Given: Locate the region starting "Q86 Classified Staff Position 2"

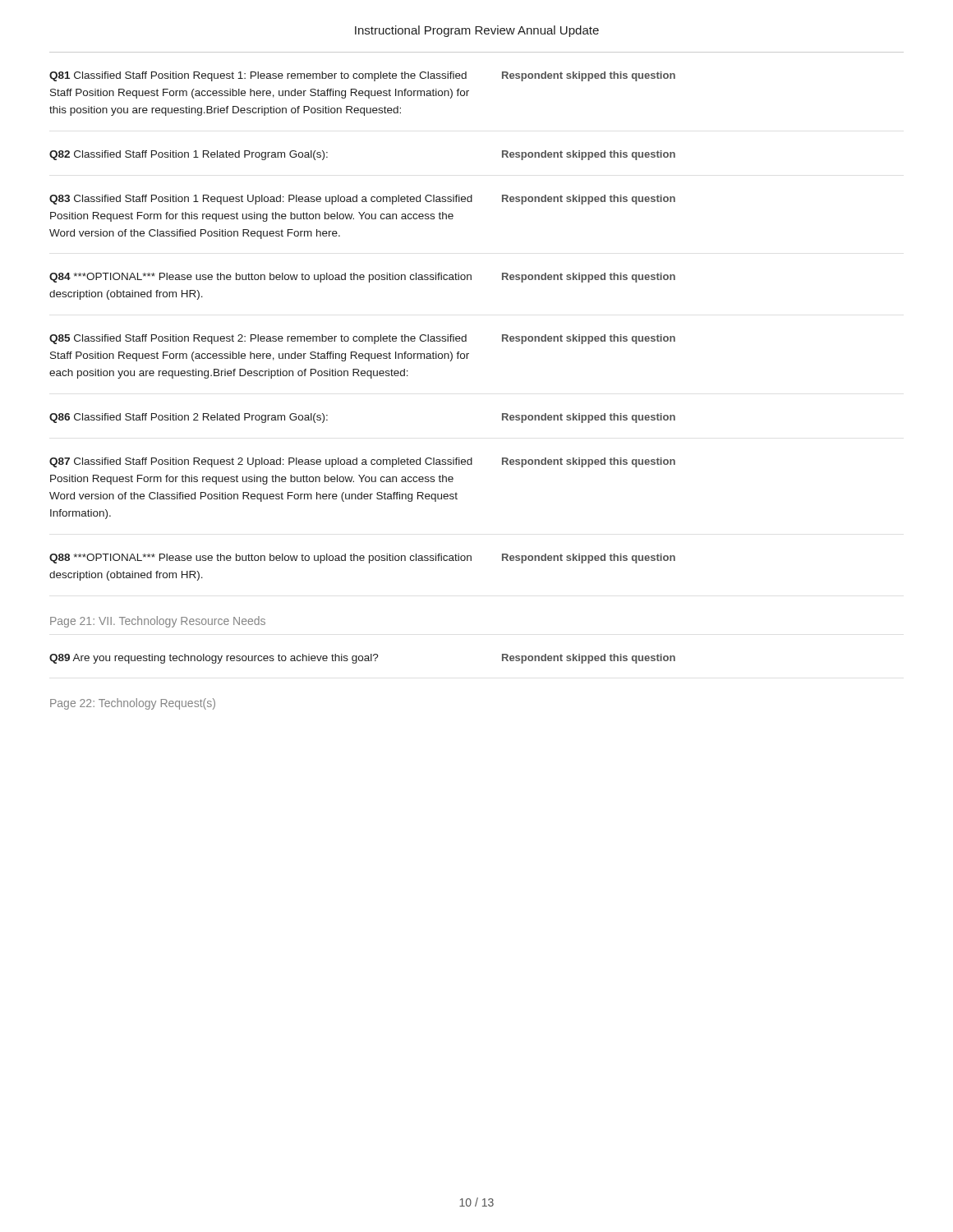Looking at the screenshot, I should (185, 418).
